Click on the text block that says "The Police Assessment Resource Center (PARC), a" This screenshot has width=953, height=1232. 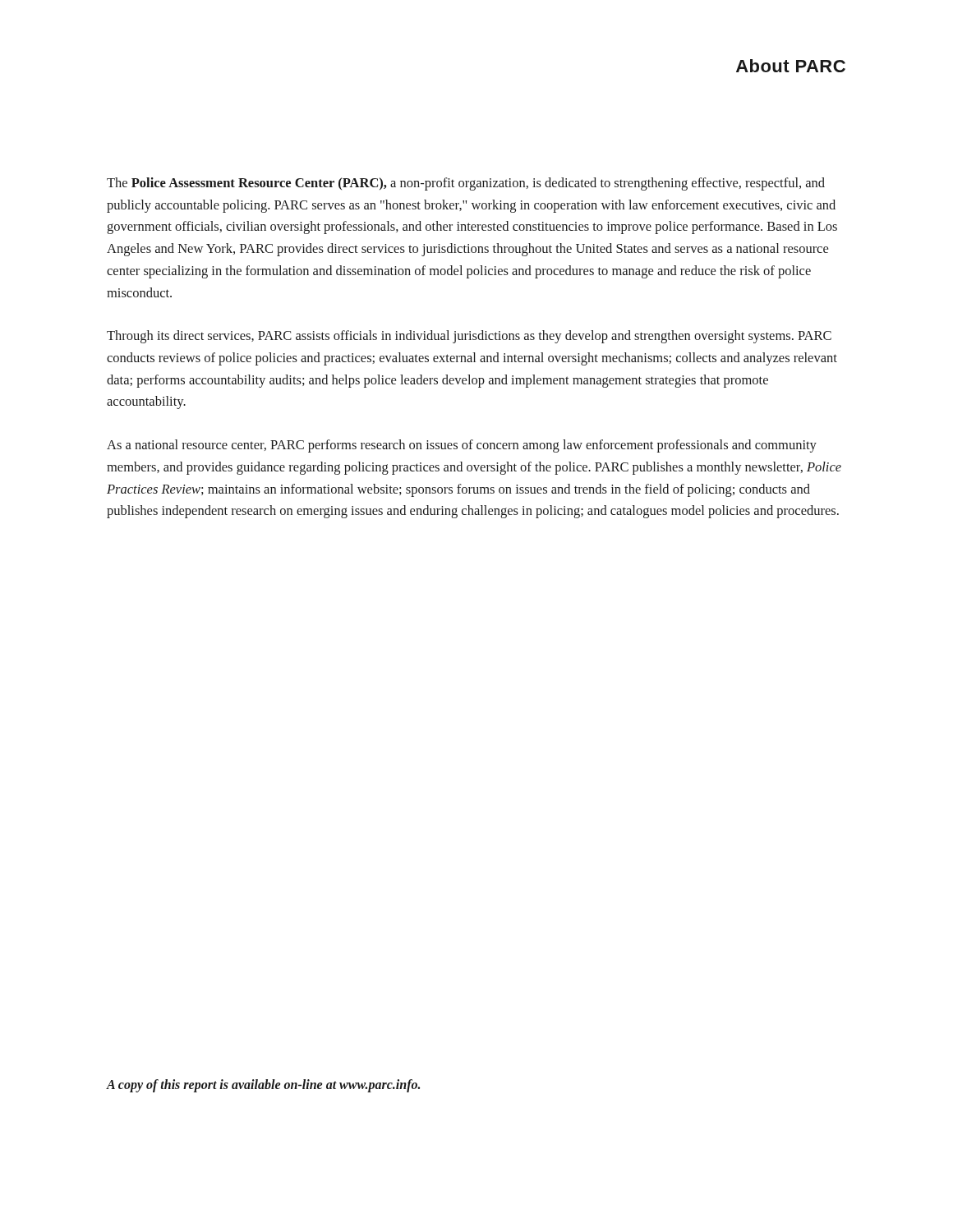pos(472,238)
